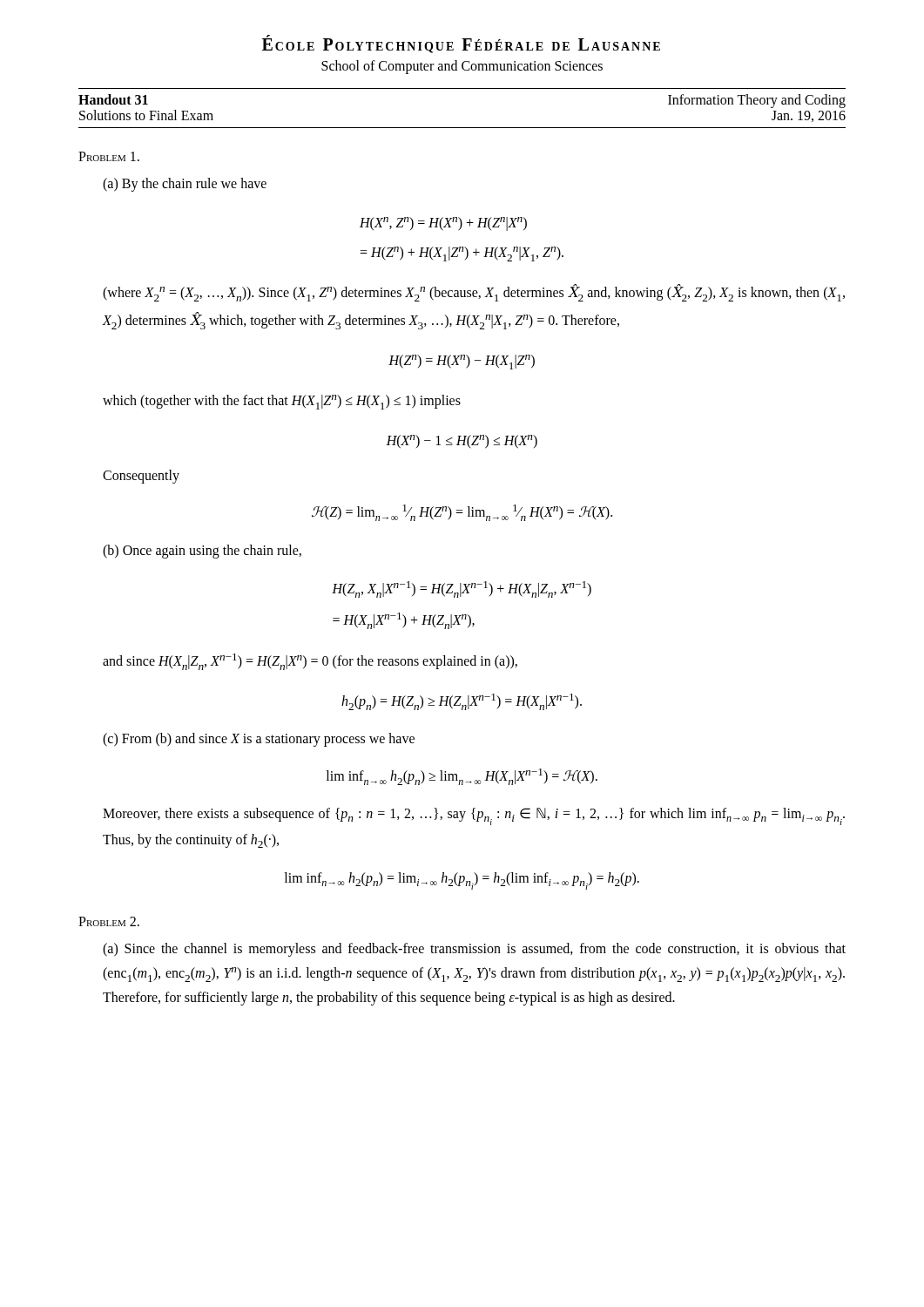
Task: Click on the block starting "Handout 31Solutions to Final Exam Information"
Action: point(107,101)
